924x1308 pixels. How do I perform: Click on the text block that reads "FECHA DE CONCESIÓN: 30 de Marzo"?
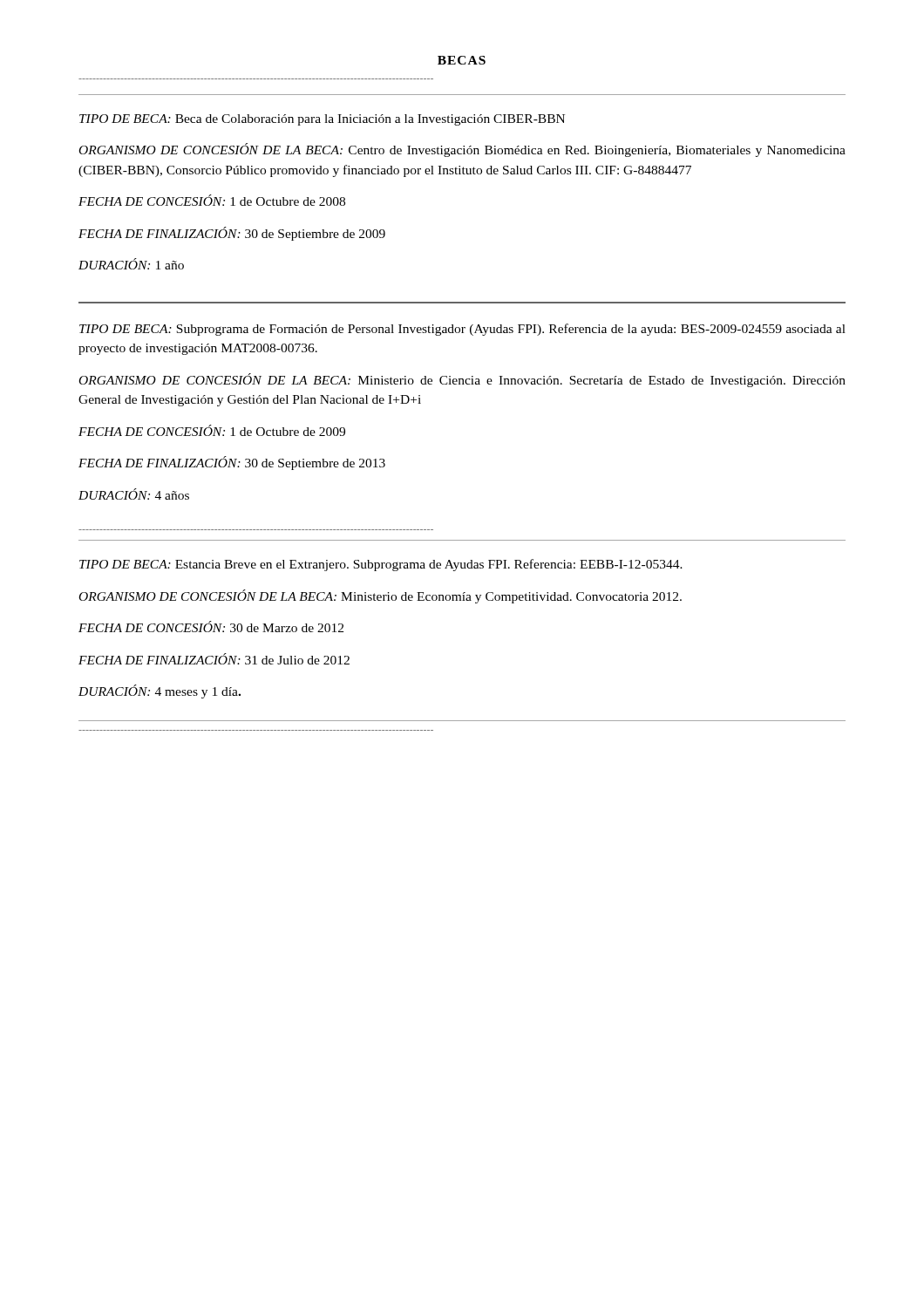(211, 627)
